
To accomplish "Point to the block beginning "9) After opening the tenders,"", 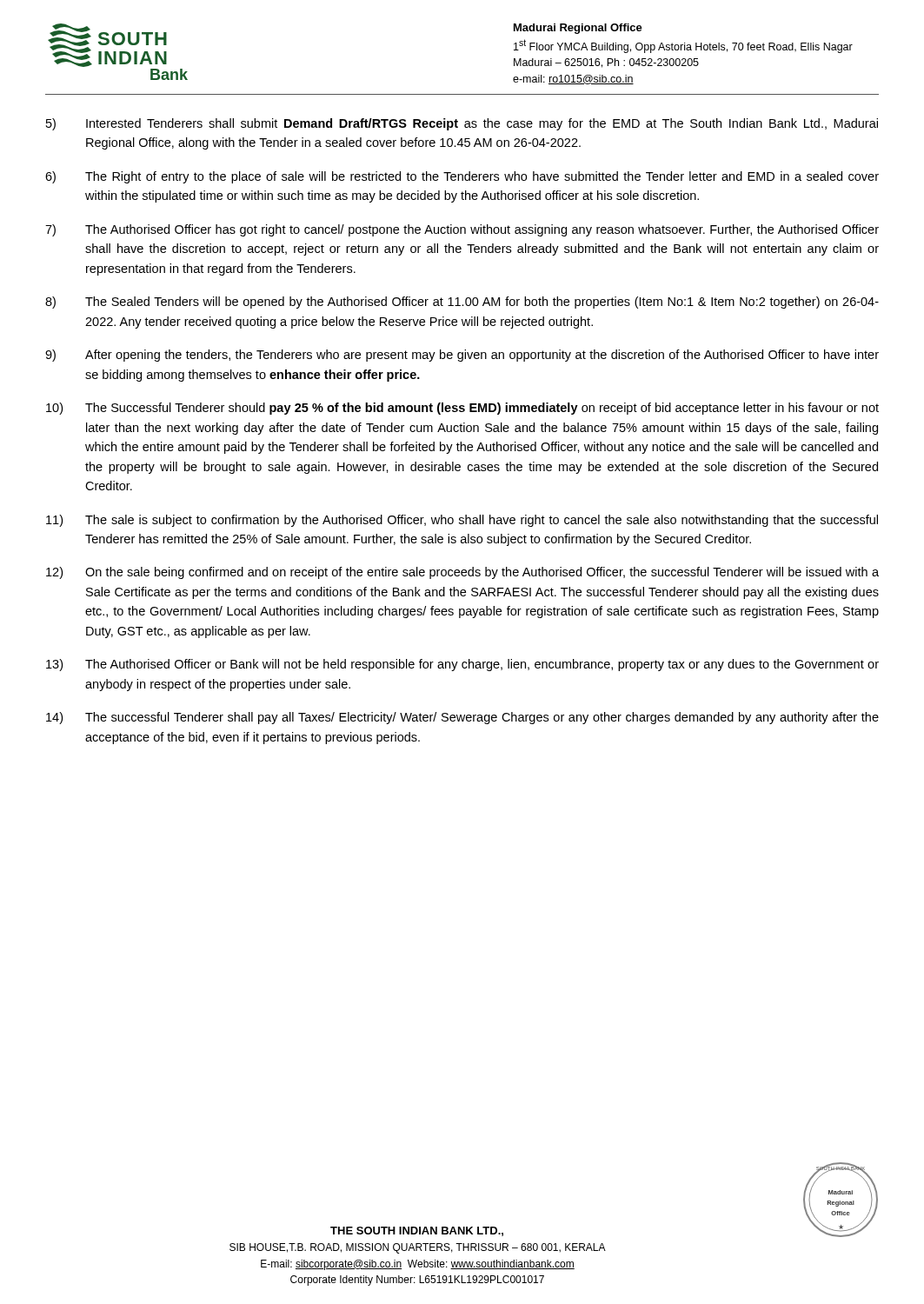I will 462,365.
